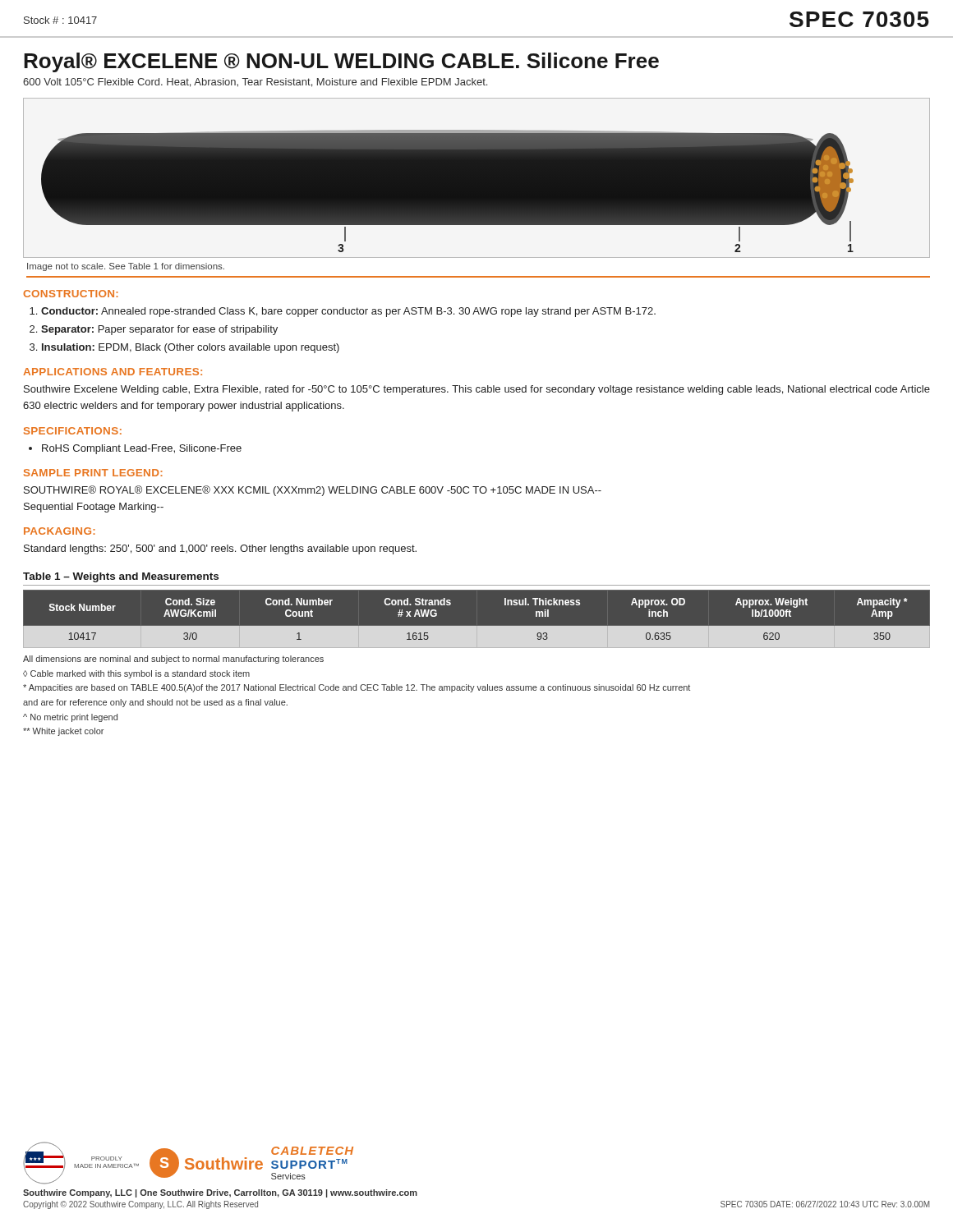Screen dimensions: 1232x953
Task: Click the caption that begins "Image not to scale. See Table 1 for"
Action: (126, 266)
